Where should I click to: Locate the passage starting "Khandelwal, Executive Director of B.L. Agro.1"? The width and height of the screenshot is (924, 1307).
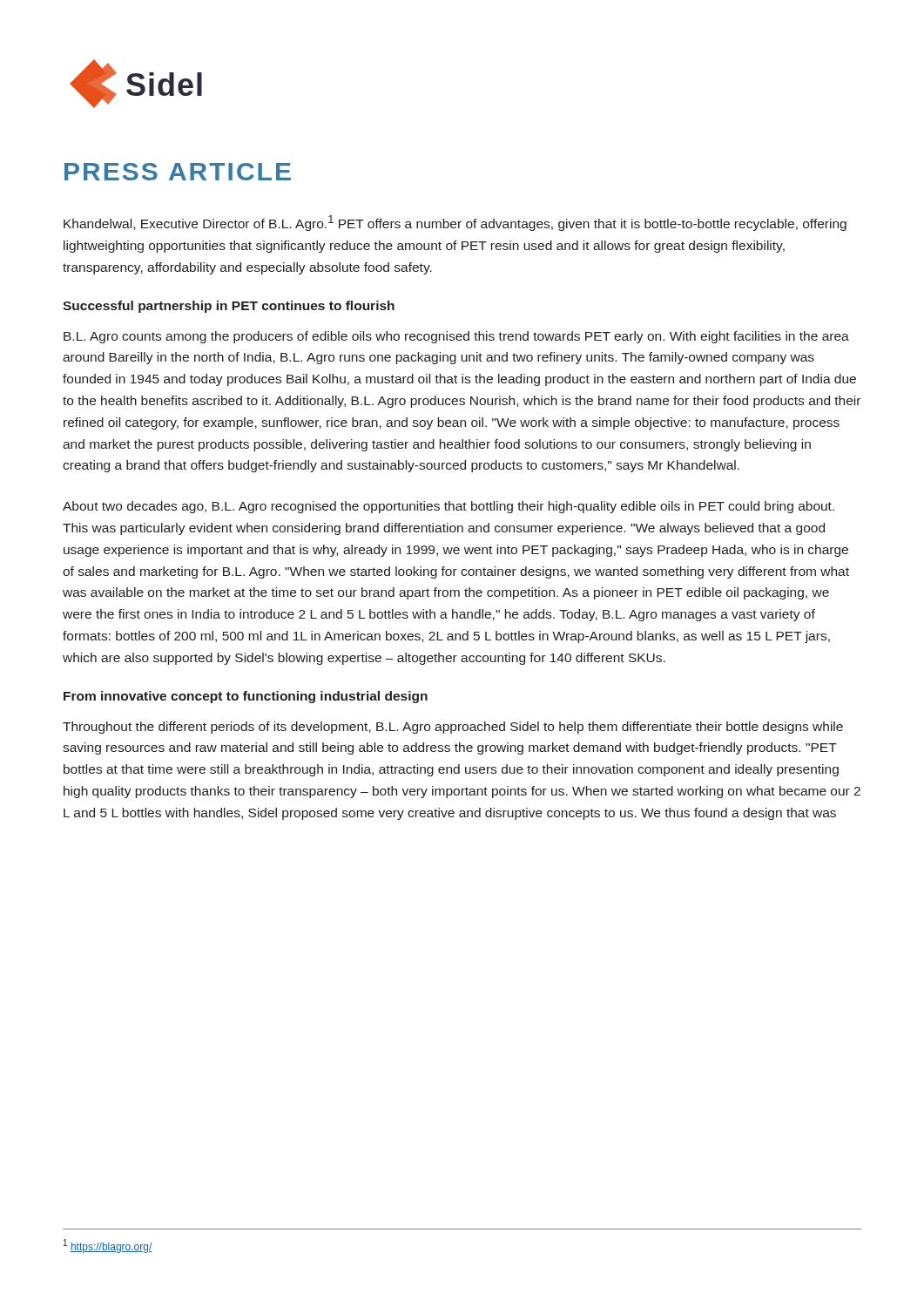point(455,243)
